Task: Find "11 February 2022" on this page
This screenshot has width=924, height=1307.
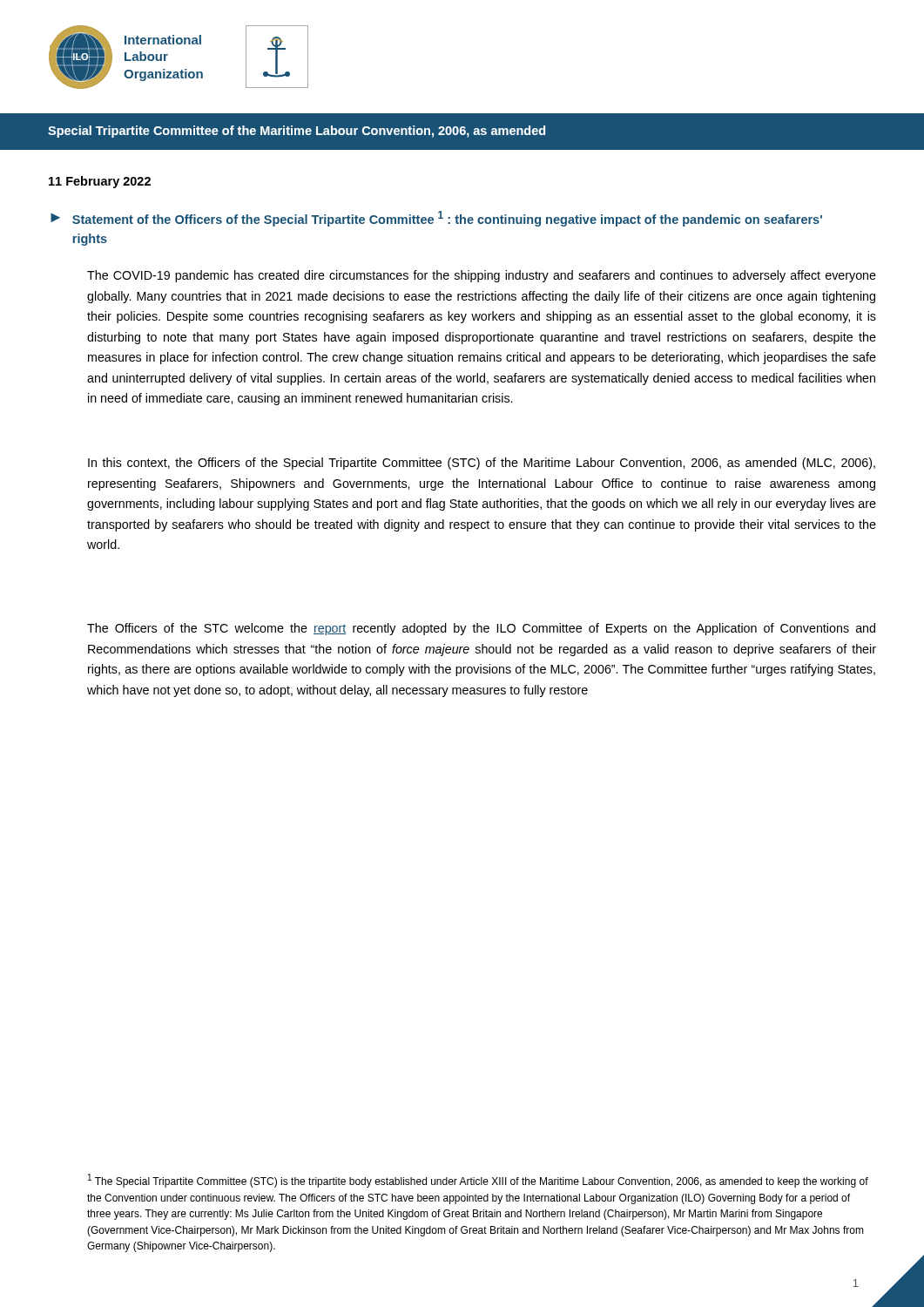Action: click(99, 181)
